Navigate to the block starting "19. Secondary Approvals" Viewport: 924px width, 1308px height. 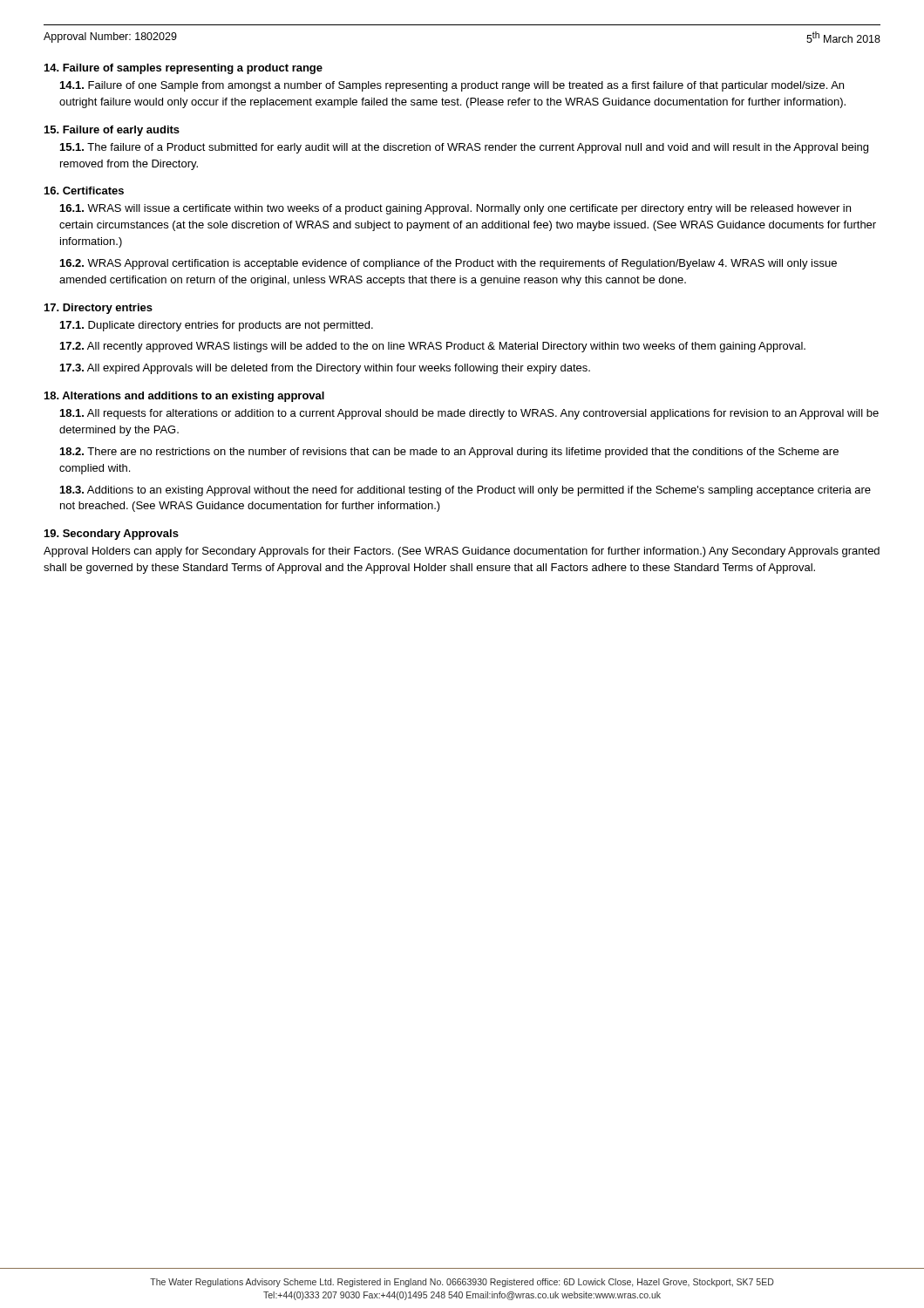point(111,533)
